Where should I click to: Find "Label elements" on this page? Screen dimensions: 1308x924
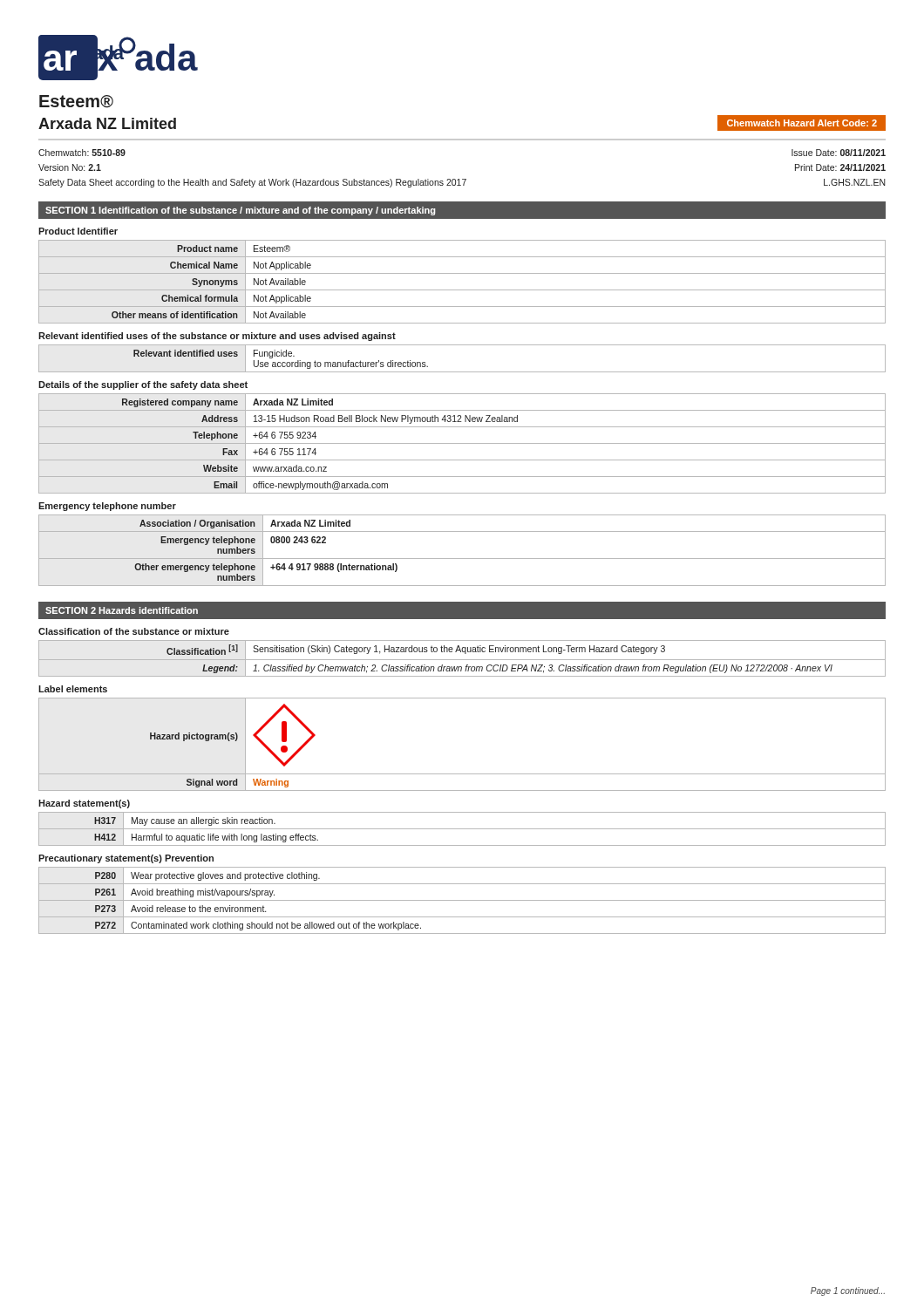(73, 689)
